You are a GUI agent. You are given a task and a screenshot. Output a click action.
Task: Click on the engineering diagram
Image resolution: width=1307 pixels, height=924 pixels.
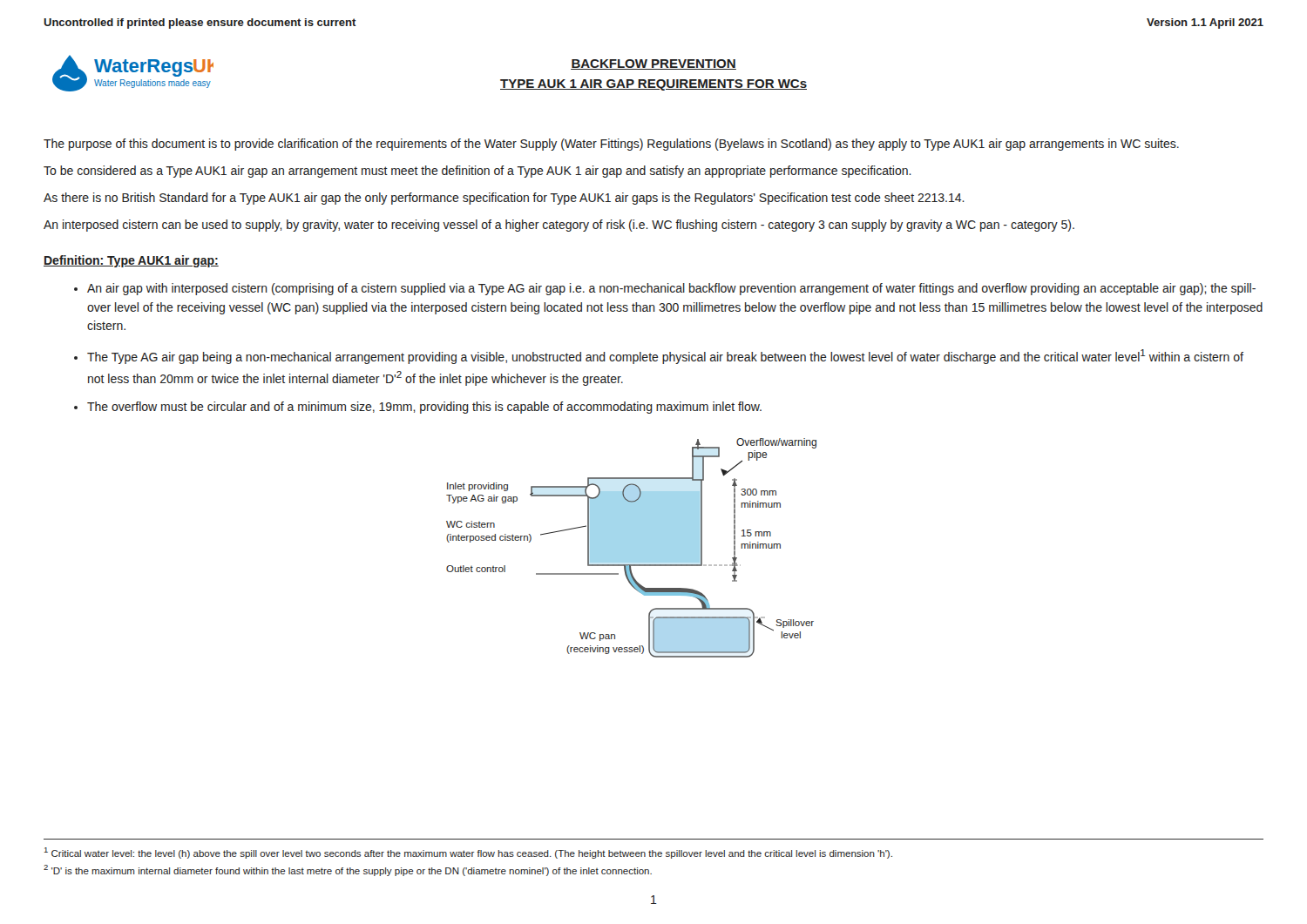[x=654, y=549]
